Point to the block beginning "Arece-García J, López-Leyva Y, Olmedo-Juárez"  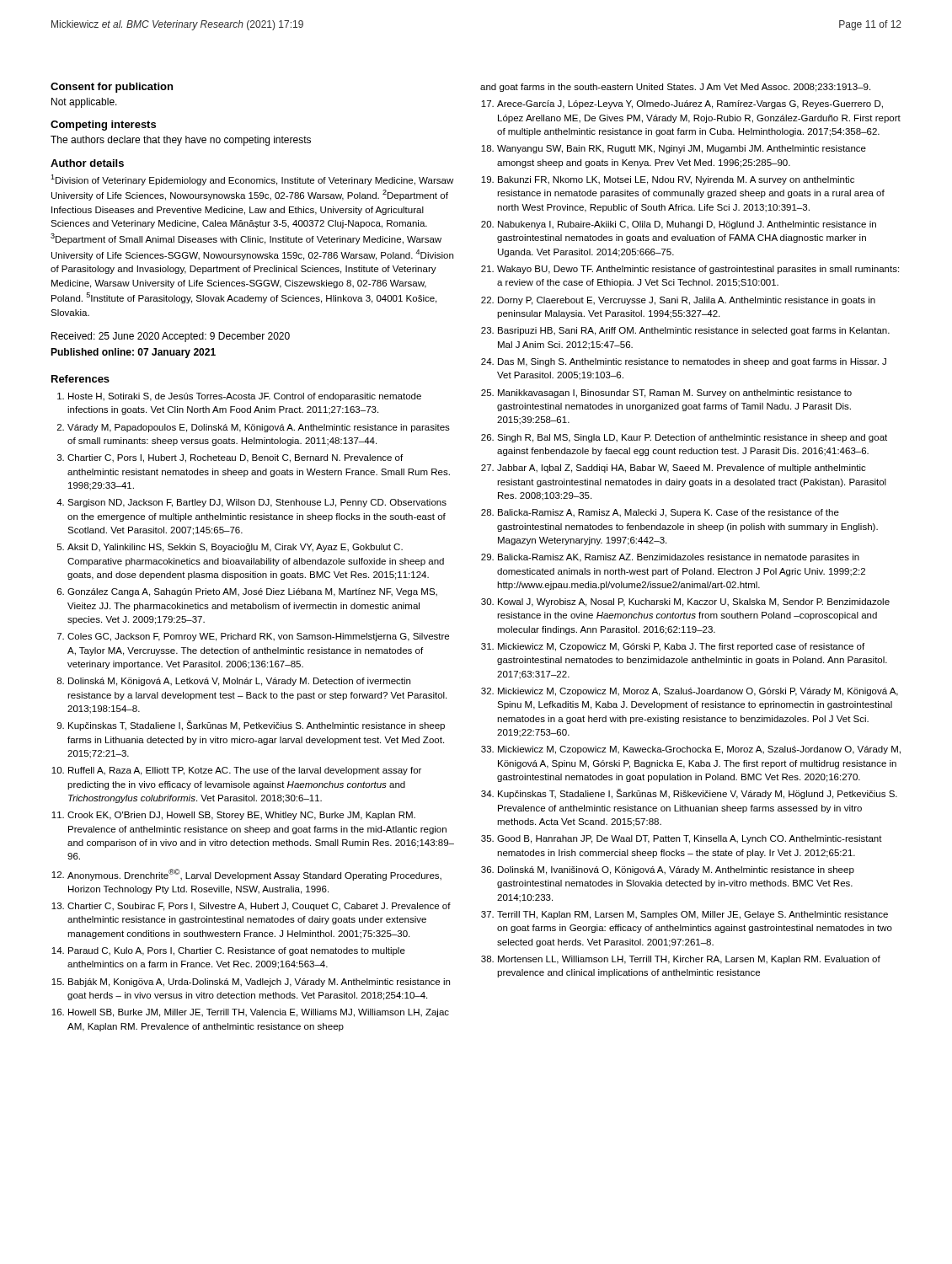(x=699, y=118)
